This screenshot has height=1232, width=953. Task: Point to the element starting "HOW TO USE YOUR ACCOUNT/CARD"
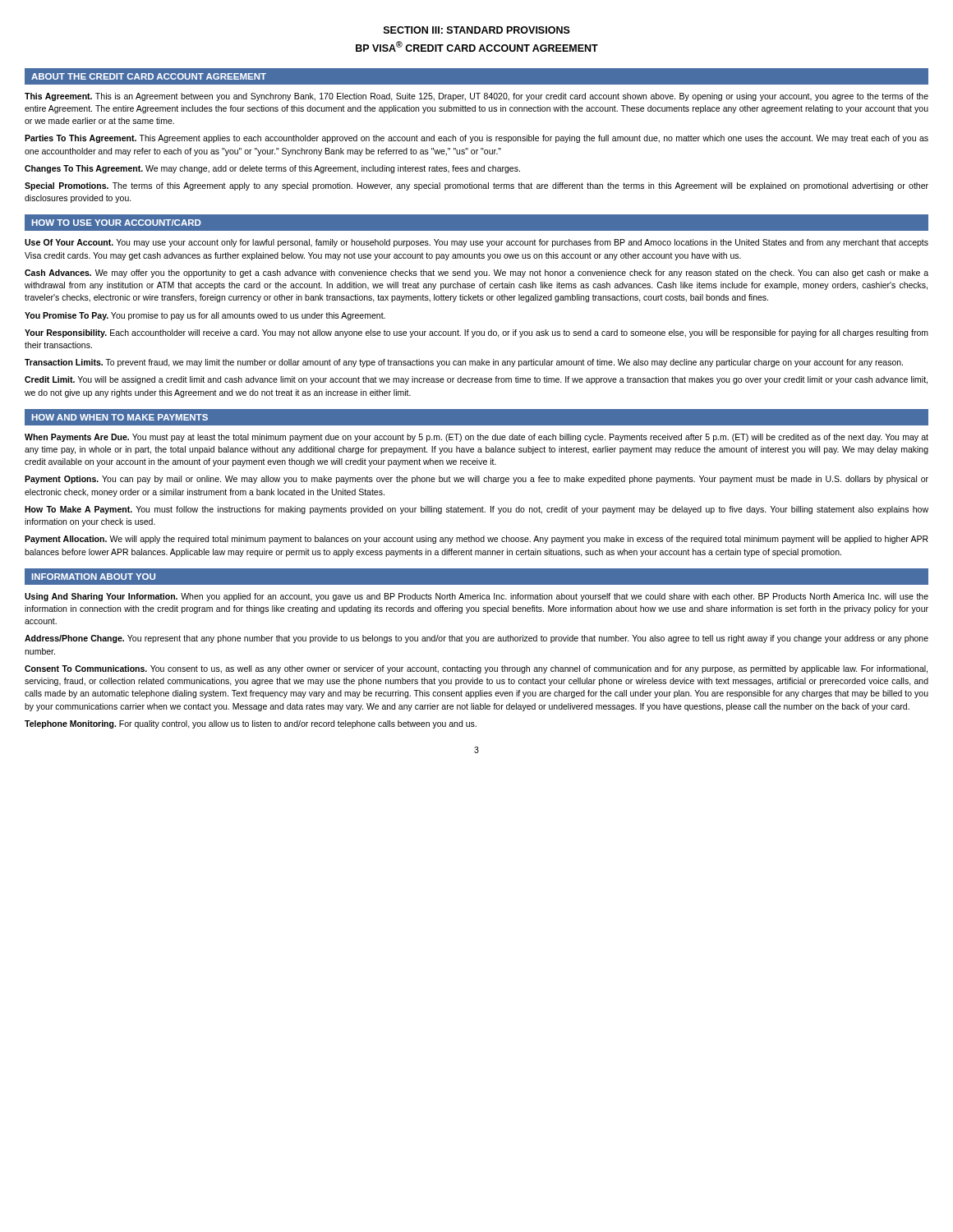[x=116, y=223]
